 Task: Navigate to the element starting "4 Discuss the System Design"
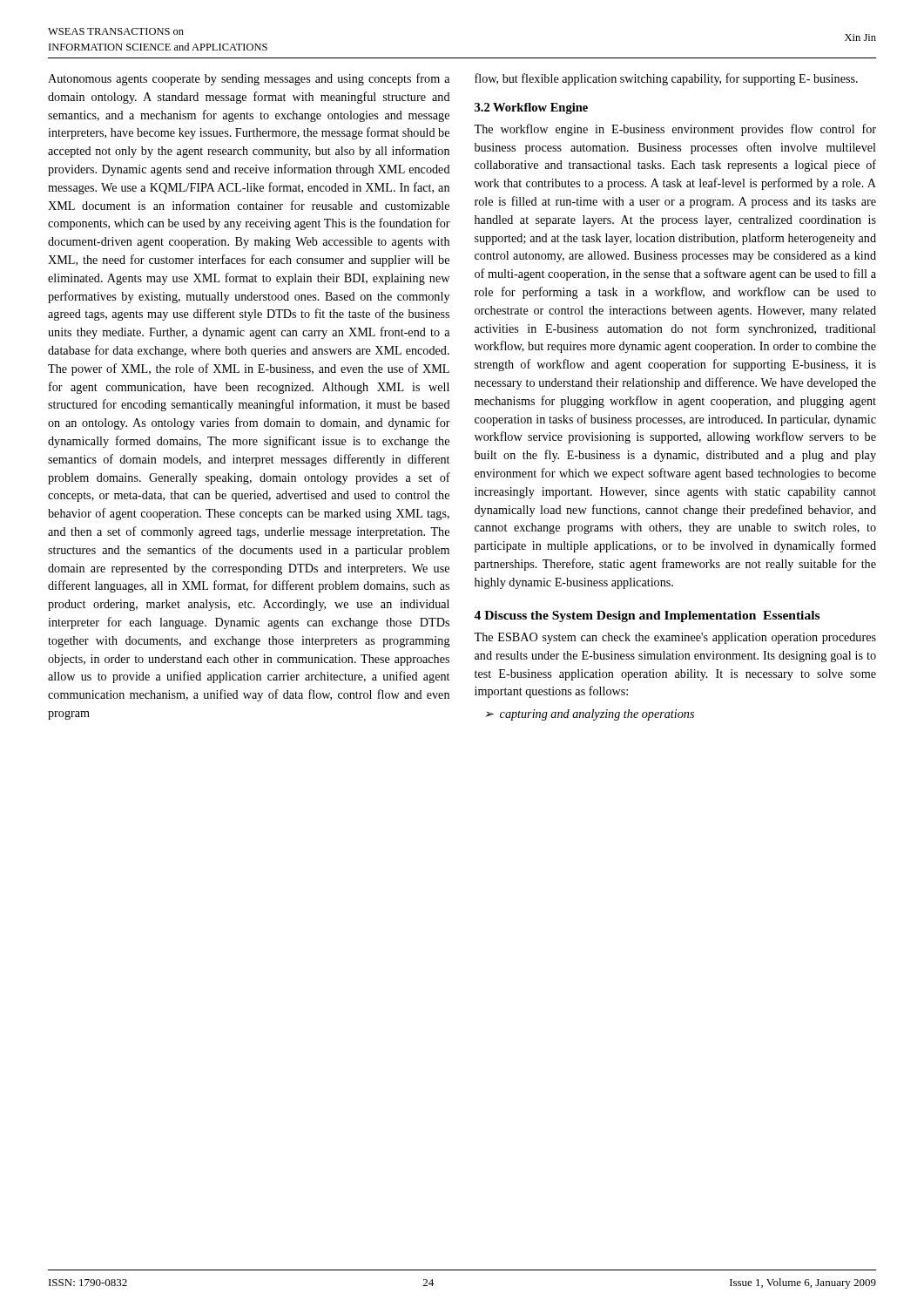(x=647, y=614)
